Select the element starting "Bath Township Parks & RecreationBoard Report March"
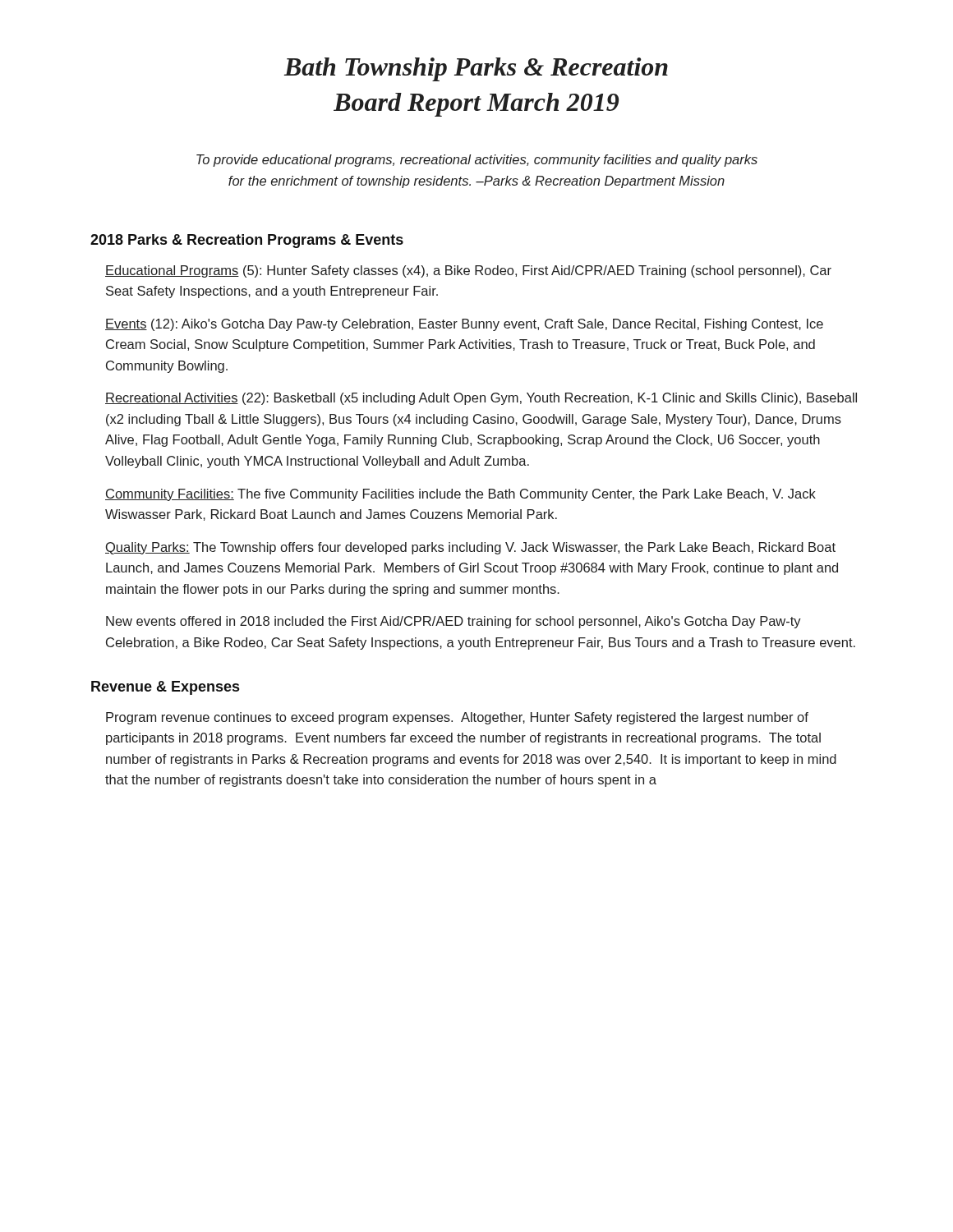Viewport: 953px width, 1232px height. click(476, 85)
